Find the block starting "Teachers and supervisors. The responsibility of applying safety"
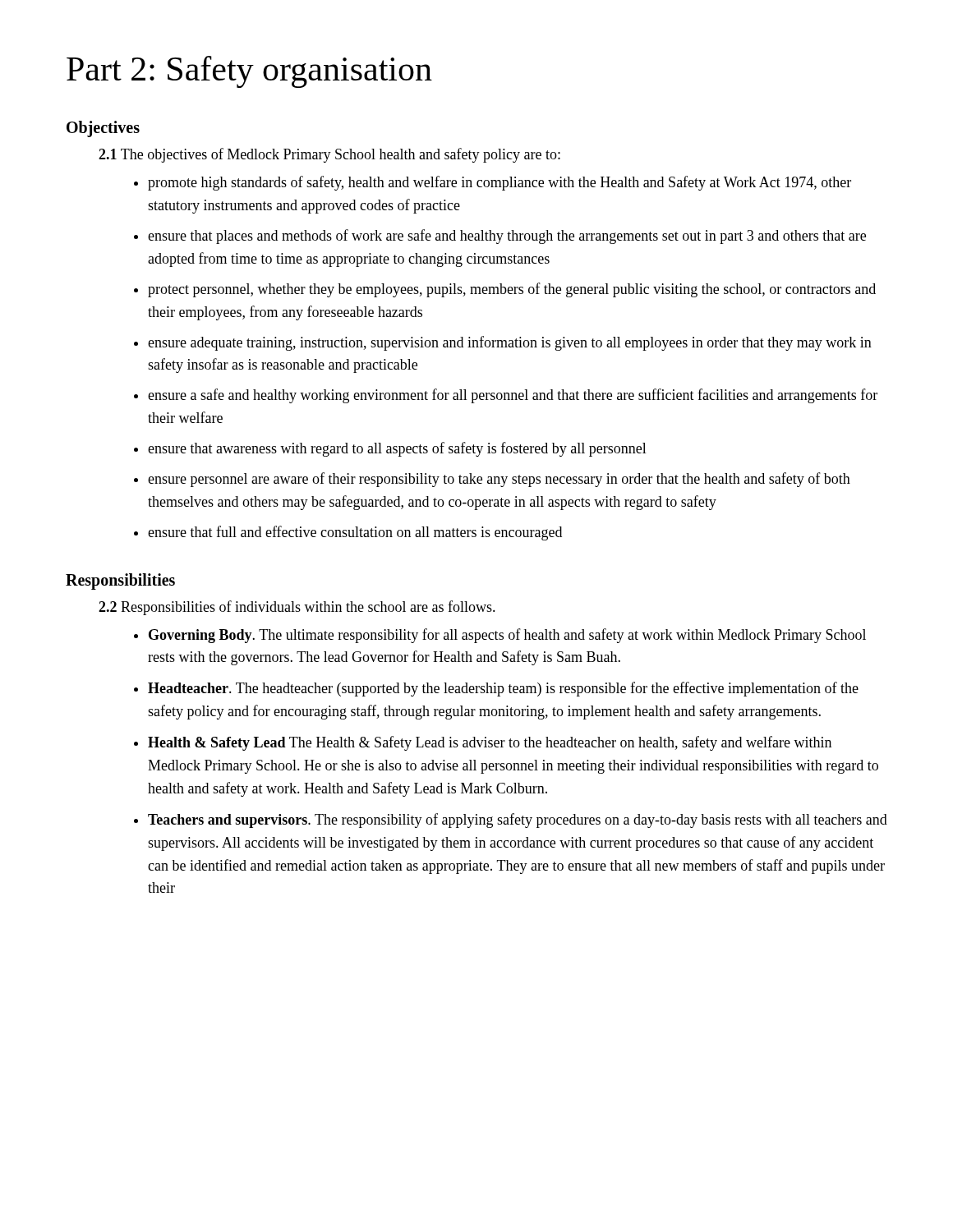The width and height of the screenshot is (953, 1232). (518, 854)
